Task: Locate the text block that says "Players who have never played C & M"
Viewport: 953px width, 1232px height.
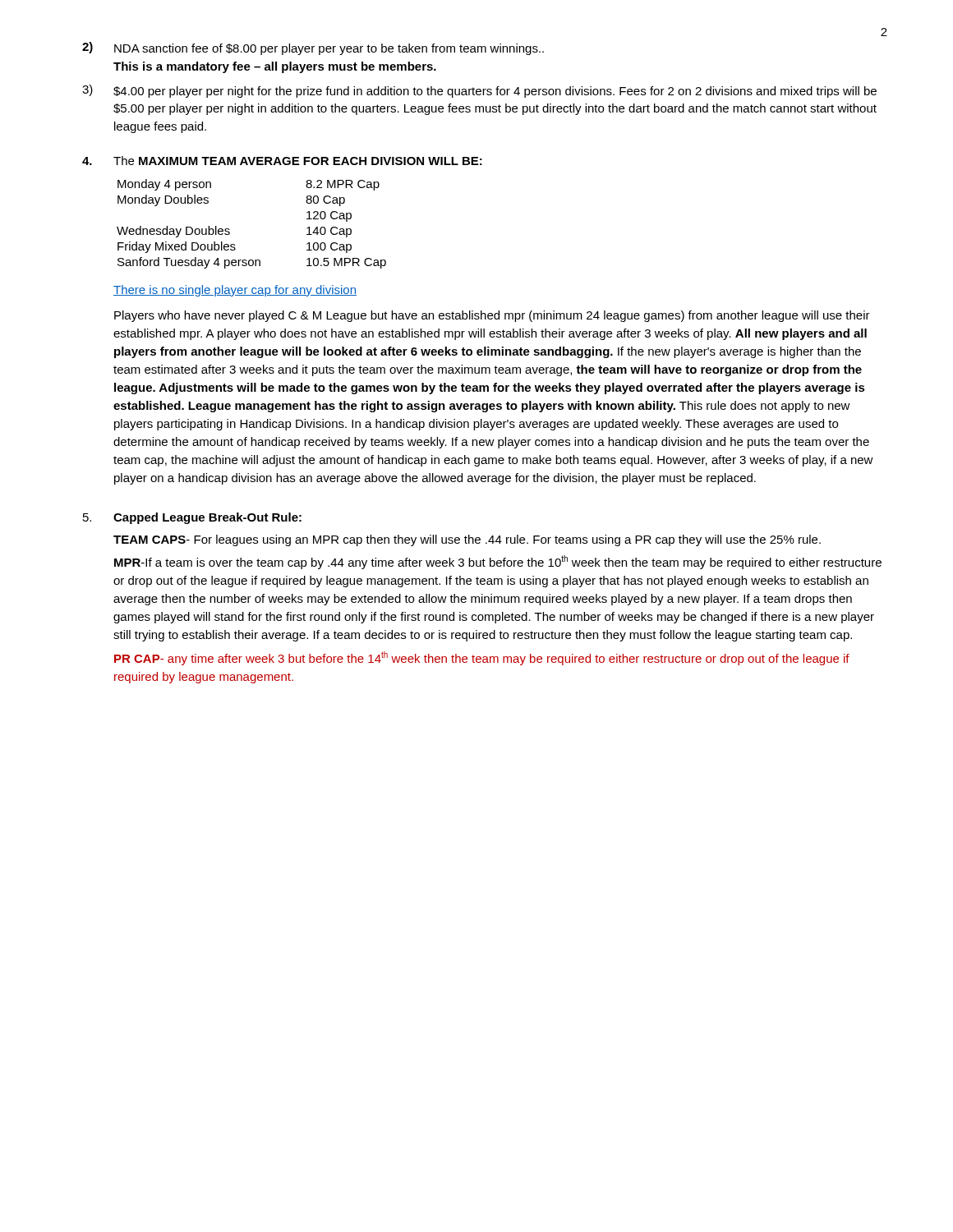Action: (x=493, y=396)
